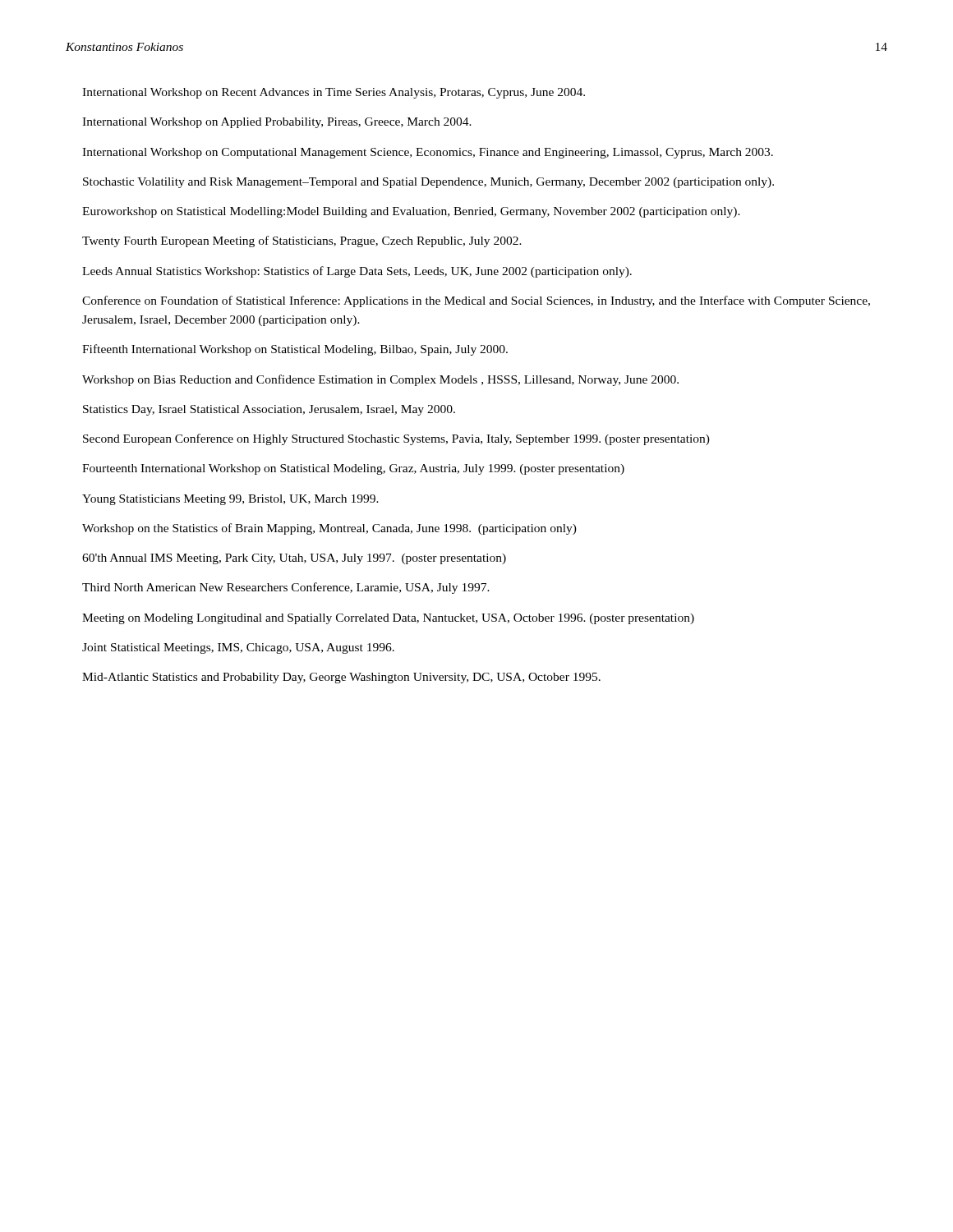This screenshot has height=1232, width=953.
Task: Click on the list item that says "Third North American New Researchers Conference, Laramie,"
Action: click(x=286, y=587)
